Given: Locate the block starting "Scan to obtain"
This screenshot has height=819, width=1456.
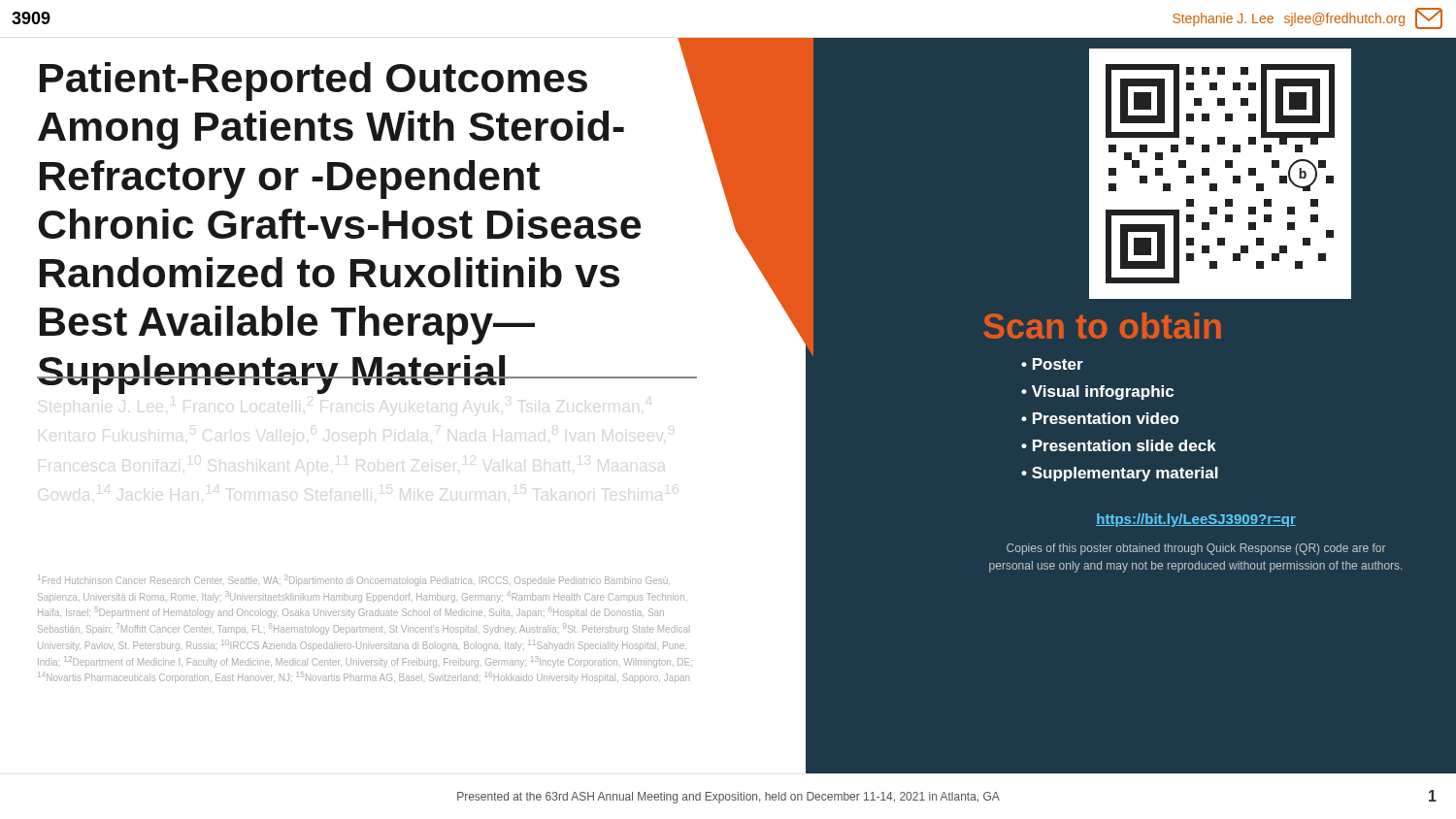Looking at the screenshot, I should [1103, 327].
